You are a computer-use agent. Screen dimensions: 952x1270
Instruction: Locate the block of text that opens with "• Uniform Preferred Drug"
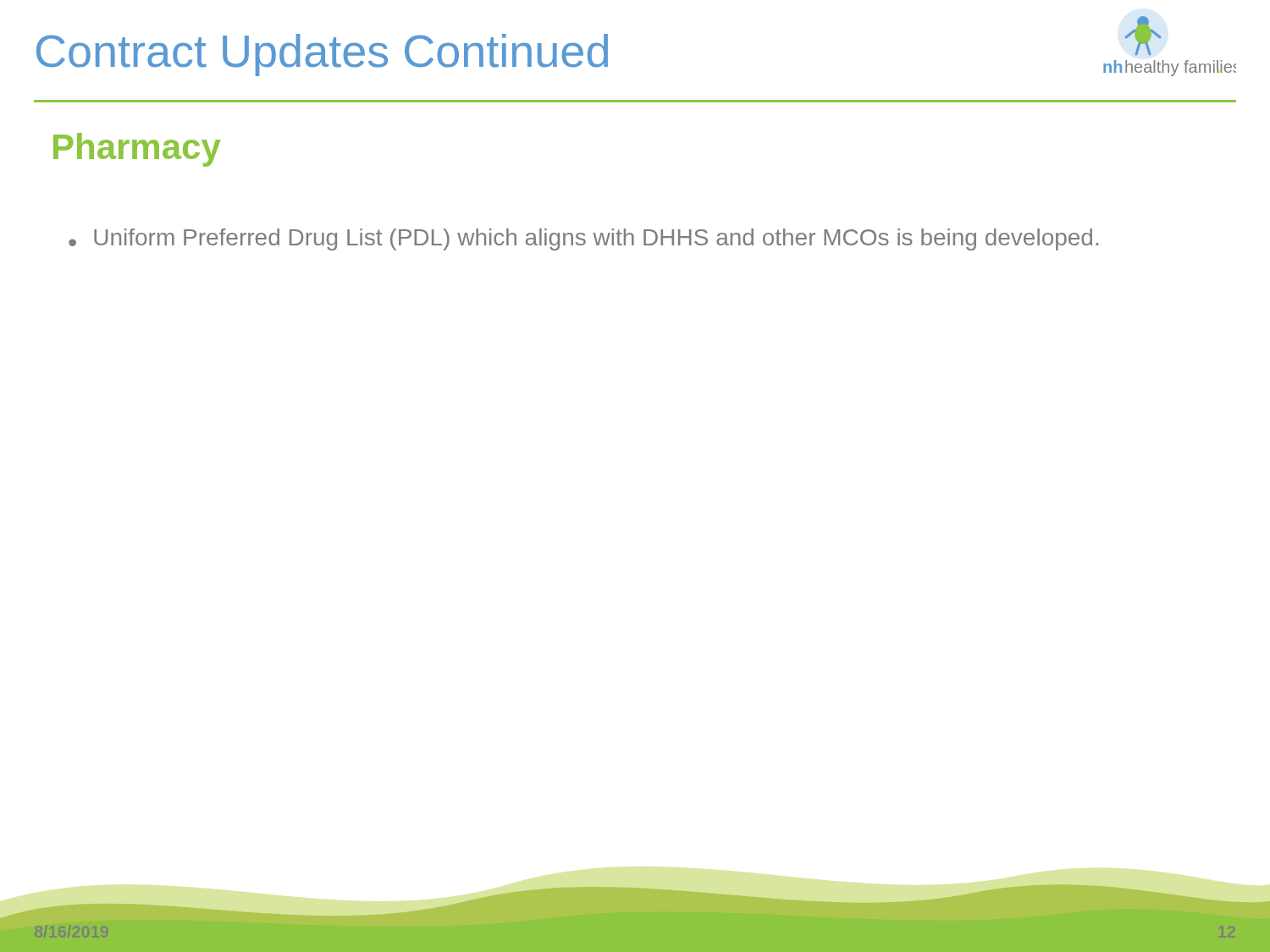tap(584, 241)
